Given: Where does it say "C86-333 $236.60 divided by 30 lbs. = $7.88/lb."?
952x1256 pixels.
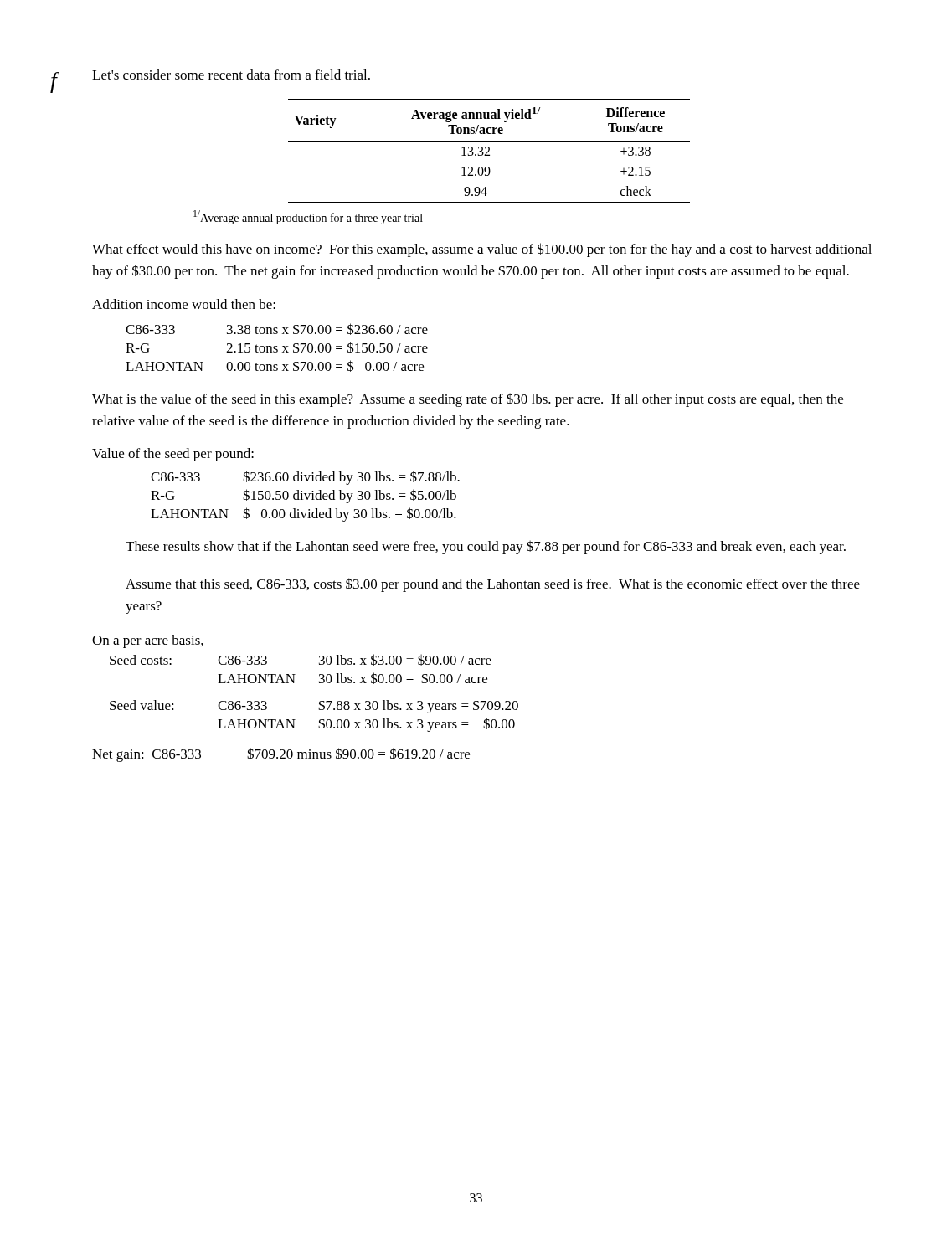Looking at the screenshot, I should 306,478.
